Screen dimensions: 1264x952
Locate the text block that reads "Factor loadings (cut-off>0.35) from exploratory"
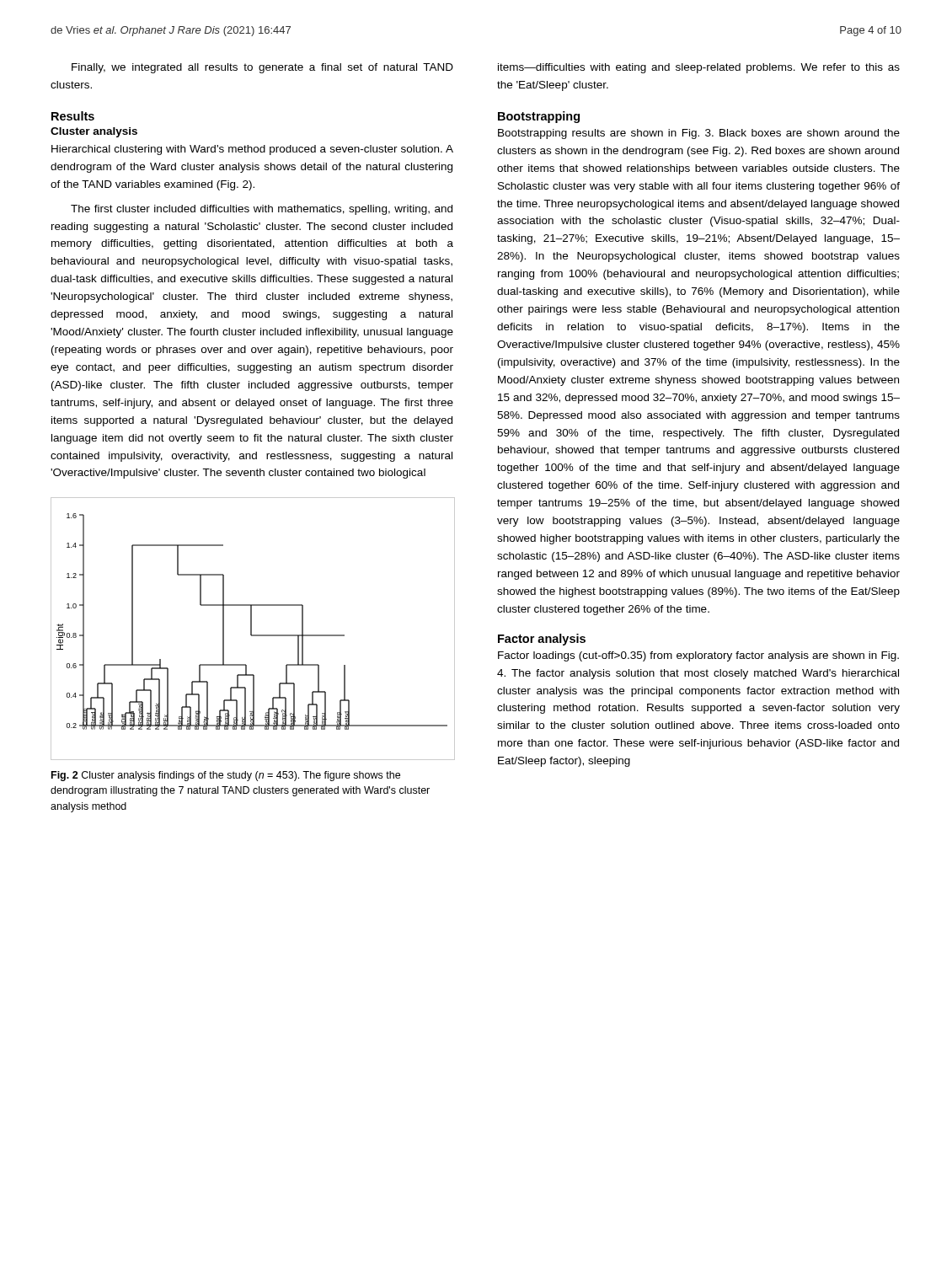698,709
